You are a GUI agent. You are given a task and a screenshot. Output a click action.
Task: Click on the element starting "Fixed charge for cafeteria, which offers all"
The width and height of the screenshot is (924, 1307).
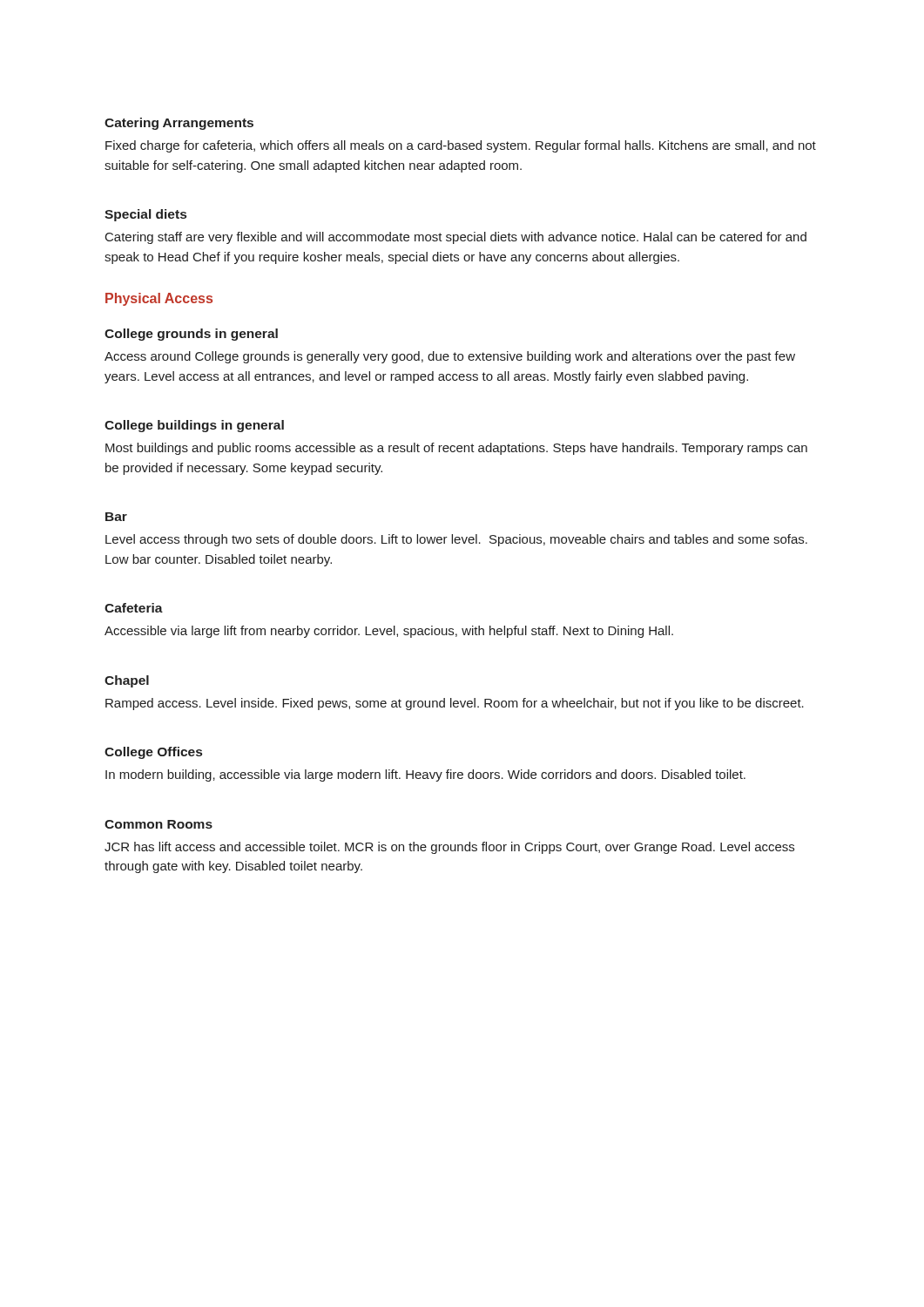tap(460, 155)
